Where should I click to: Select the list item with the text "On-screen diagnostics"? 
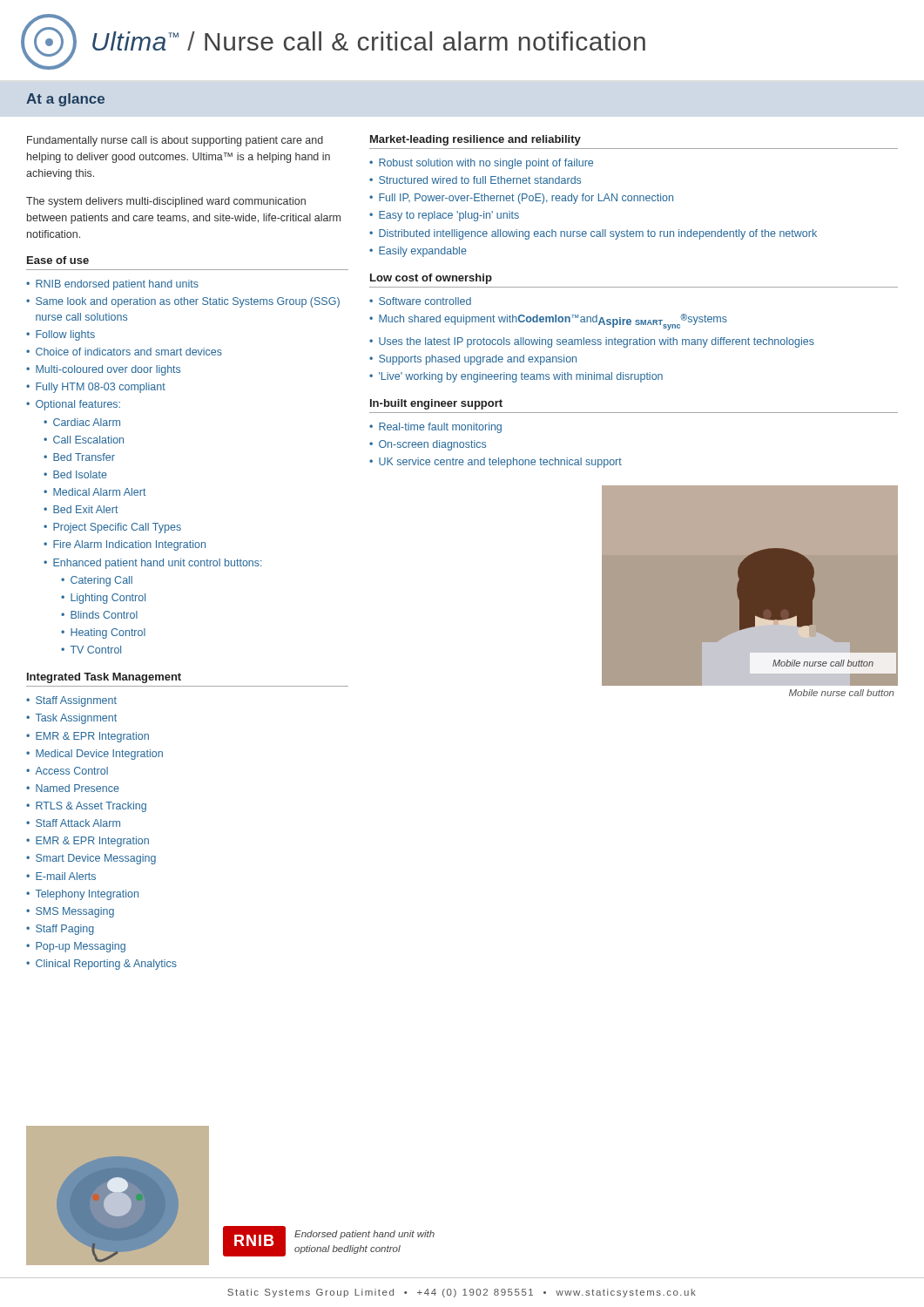[x=432, y=444]
